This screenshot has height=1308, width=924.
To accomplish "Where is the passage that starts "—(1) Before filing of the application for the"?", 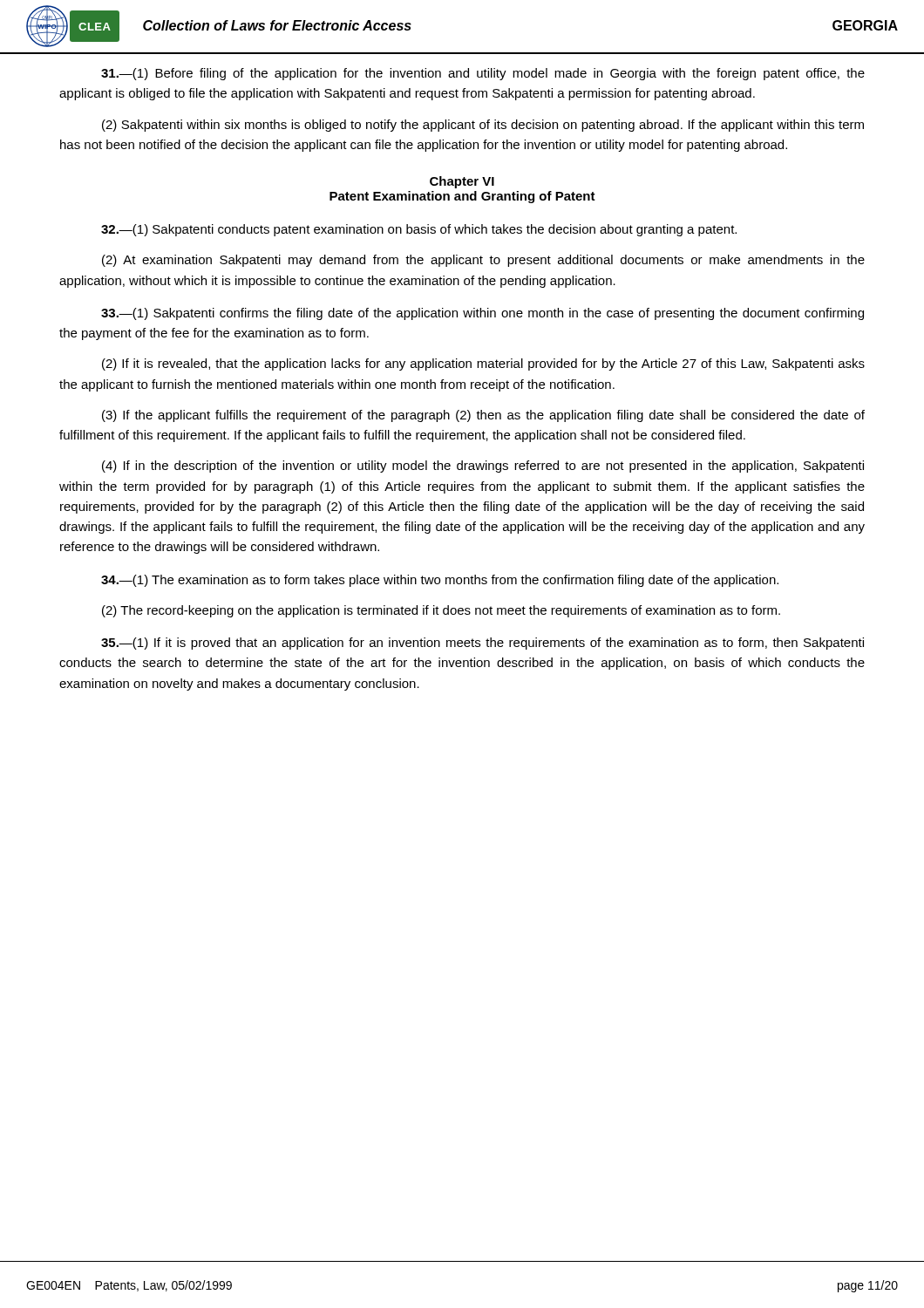I will pos(483,74).
